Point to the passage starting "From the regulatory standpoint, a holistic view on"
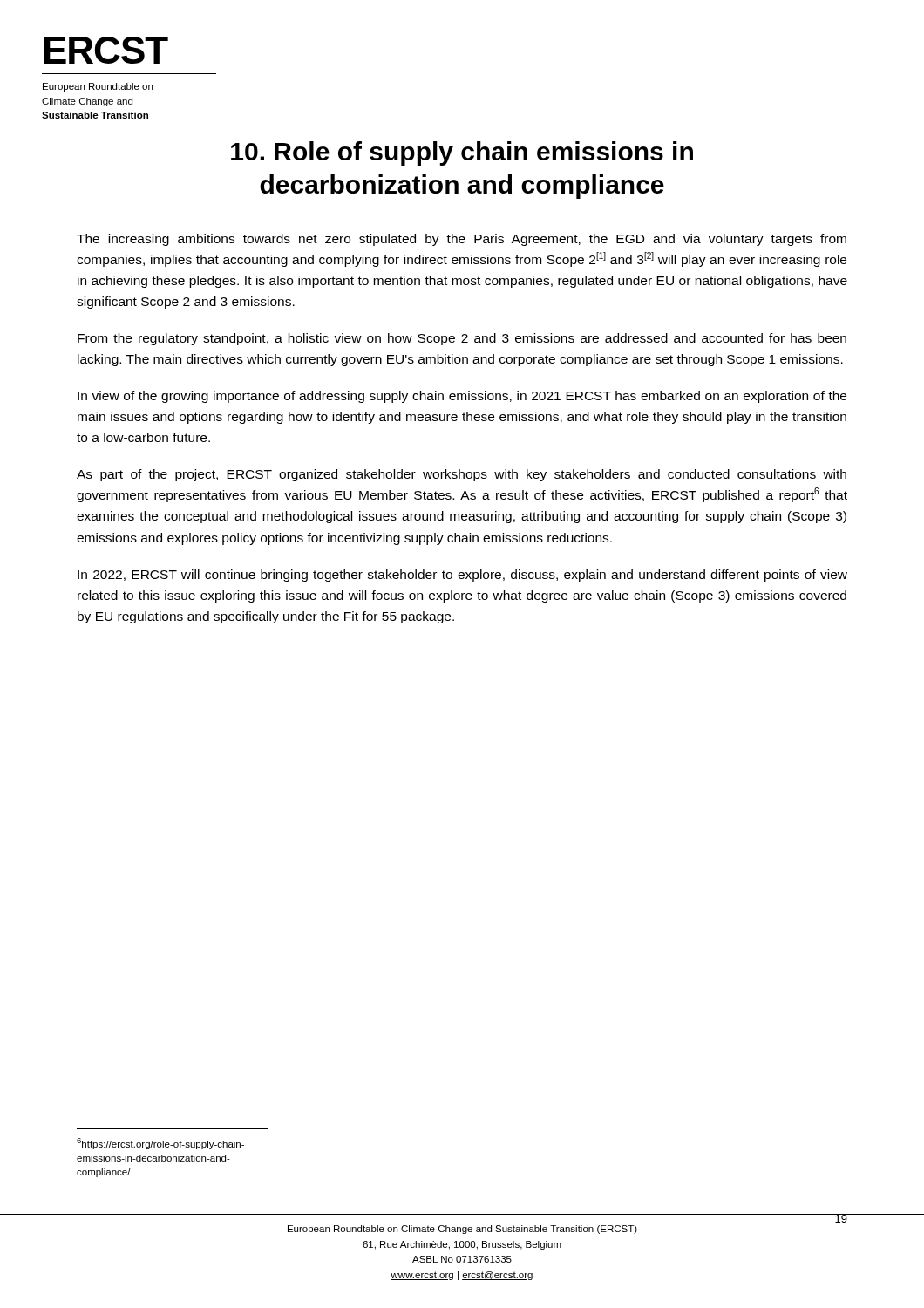Viewport: 924px width, 1308px height. click(x=462, y=349)
